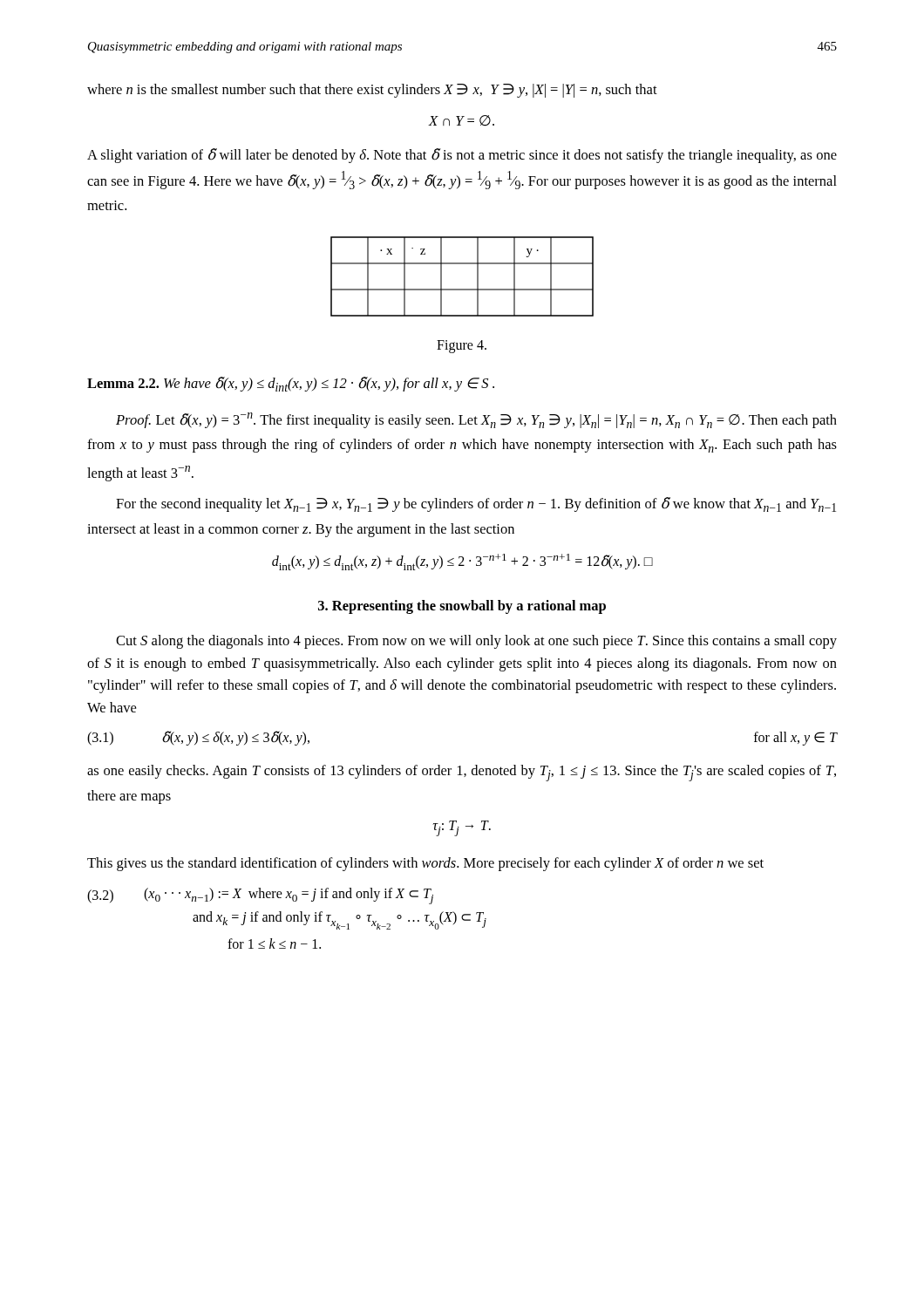The height and width of the screenshot is (1308, 924).
Task: Navigate to the element starting "A slight variation of"
Action: pyautogui.click(x=462, y=180)
